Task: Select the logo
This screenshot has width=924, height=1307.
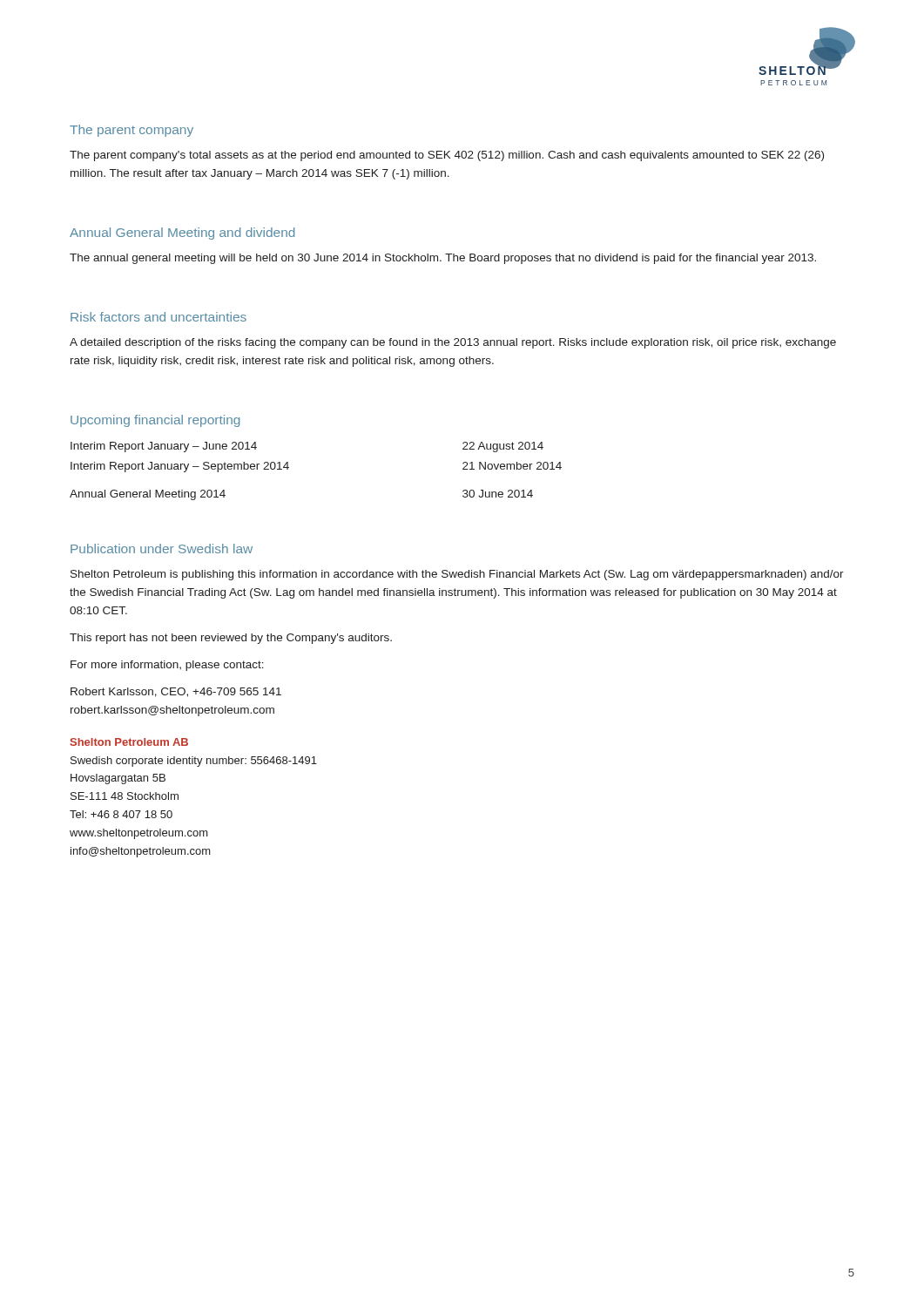Action: click(815, 55)
